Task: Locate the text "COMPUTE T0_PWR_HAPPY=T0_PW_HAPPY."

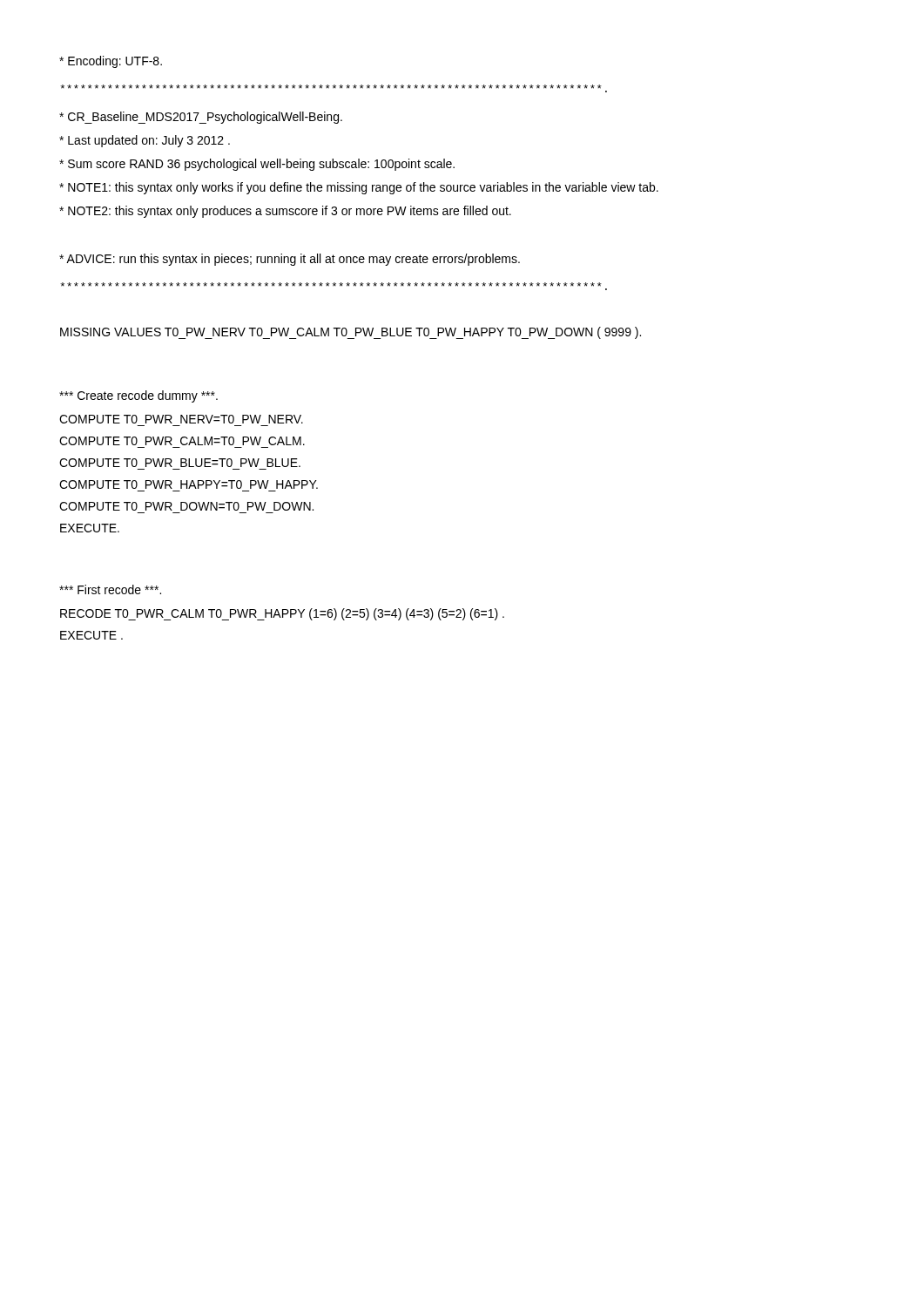Action: tap(189, 484)
